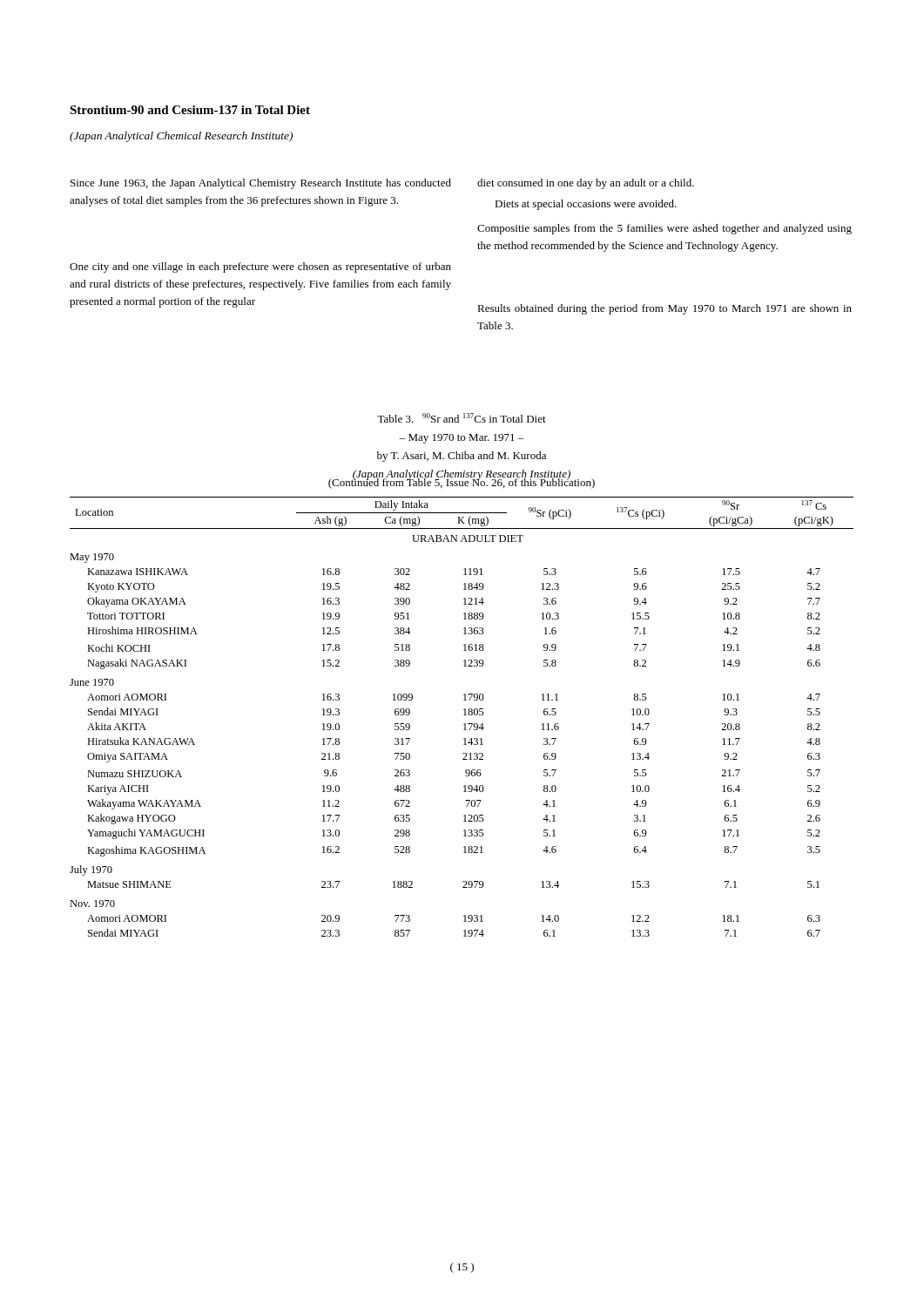Find the block on this page that starts "Results obtained during the period"
Image resolution: width=924 pixels, height=1307 pixels.
pyautogui.click(x=664, y=317)
